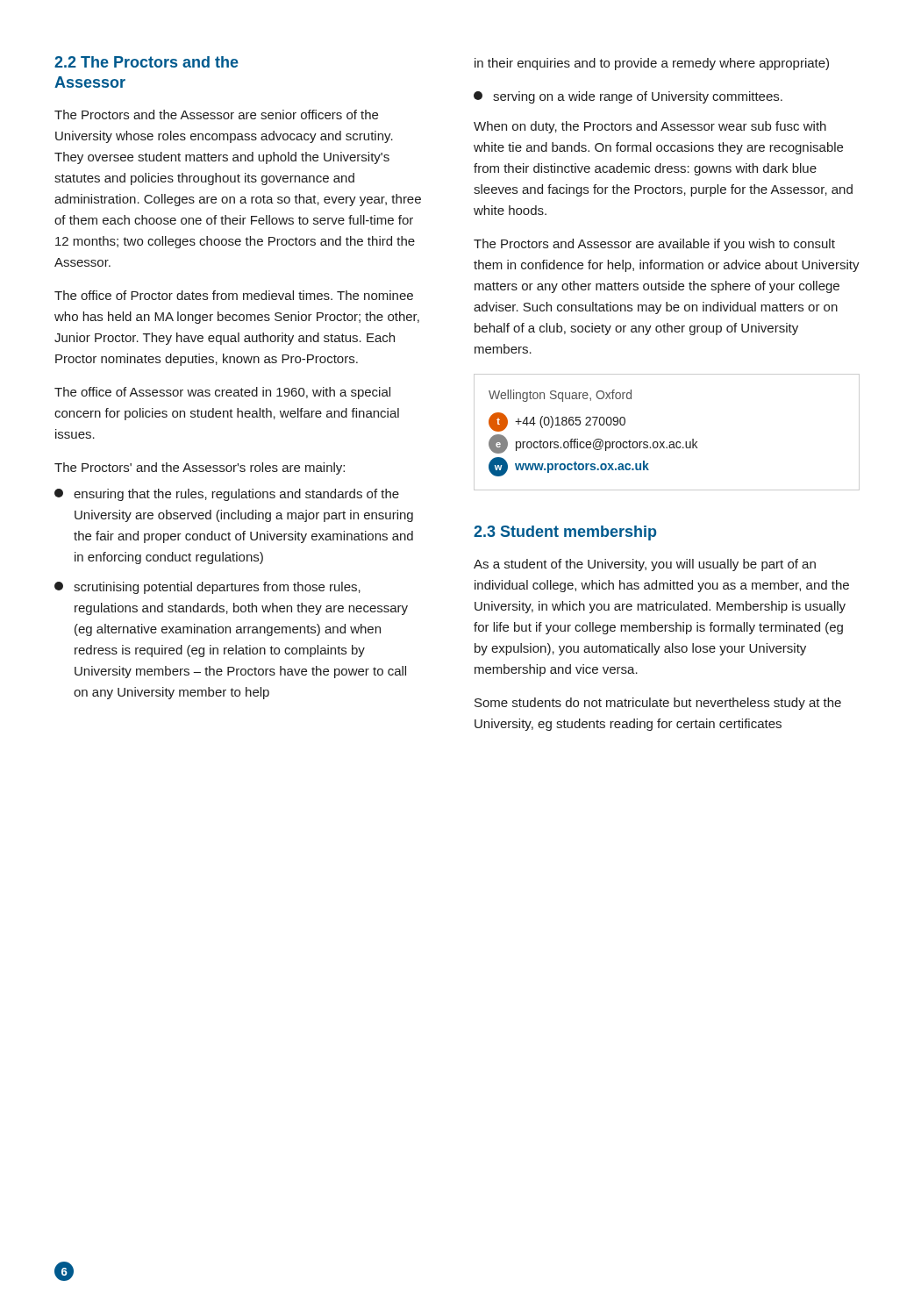The height and width of the screenshot is (1316, 921).
Task: Find the list item that reads "ensuring that the rules, regulations and standards of"
Action: point(239,525)
